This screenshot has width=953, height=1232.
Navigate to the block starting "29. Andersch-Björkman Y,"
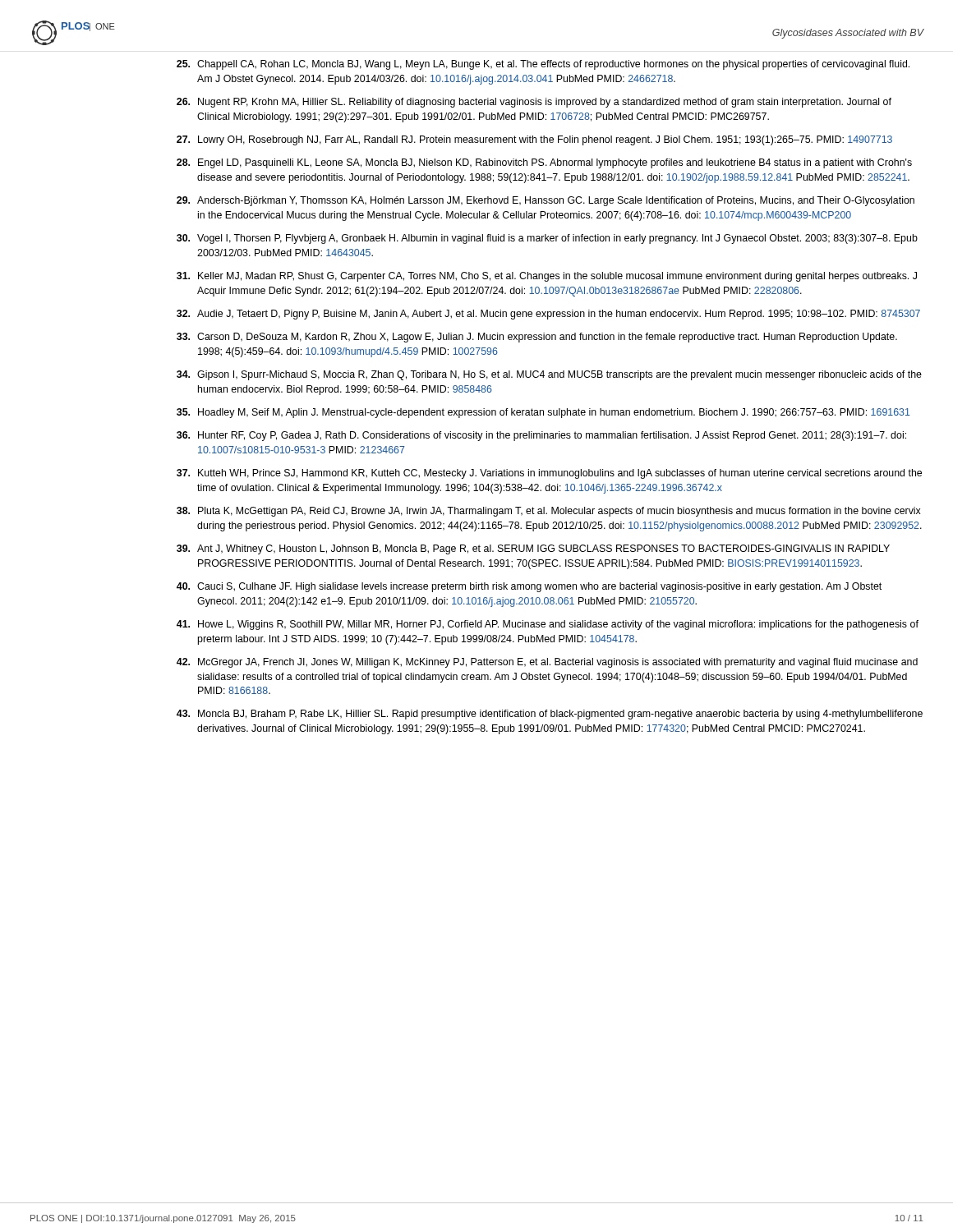click(544, 209)
